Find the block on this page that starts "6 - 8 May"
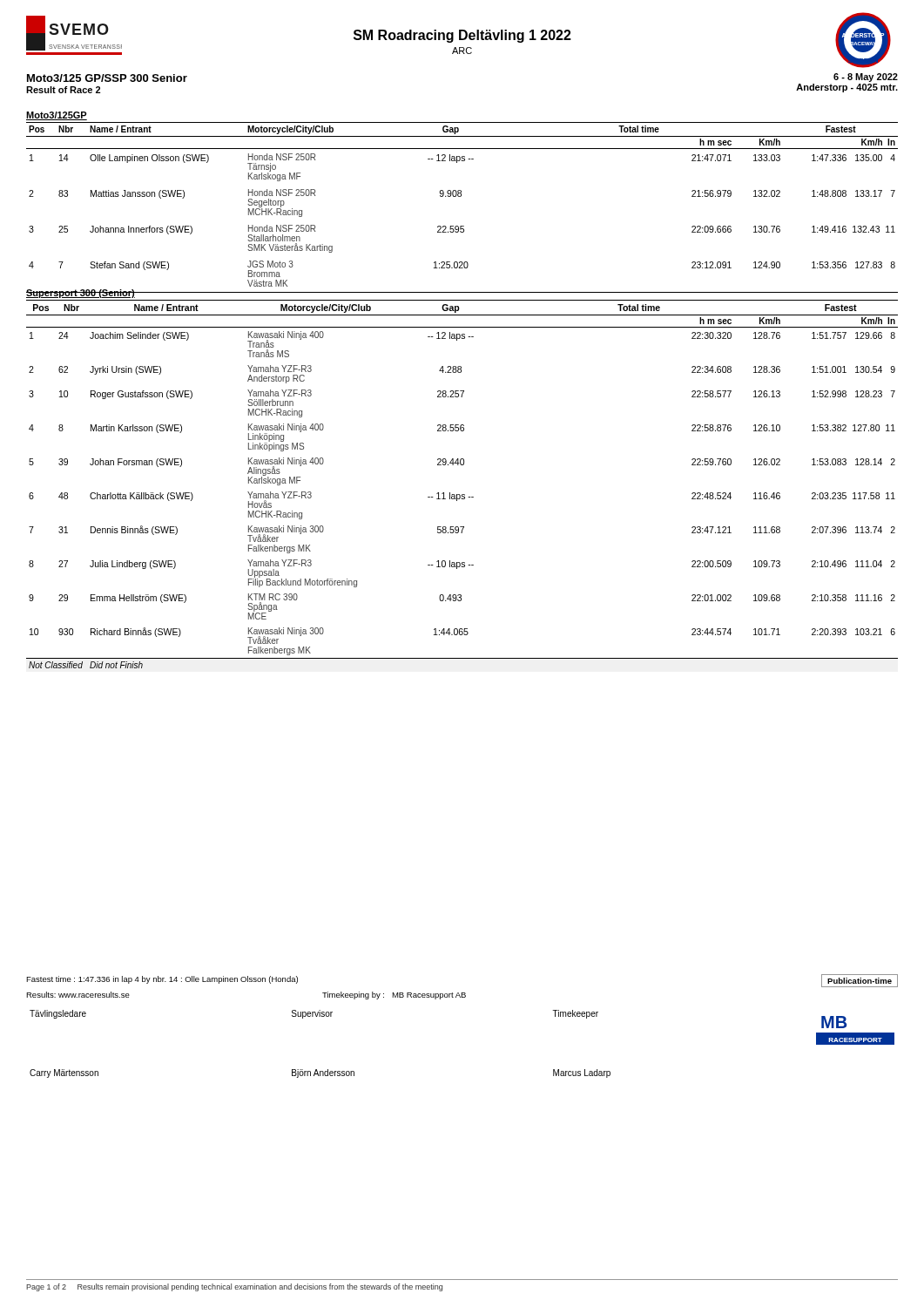This screenshot has width=924, height=1307. (x=847, y=82)
